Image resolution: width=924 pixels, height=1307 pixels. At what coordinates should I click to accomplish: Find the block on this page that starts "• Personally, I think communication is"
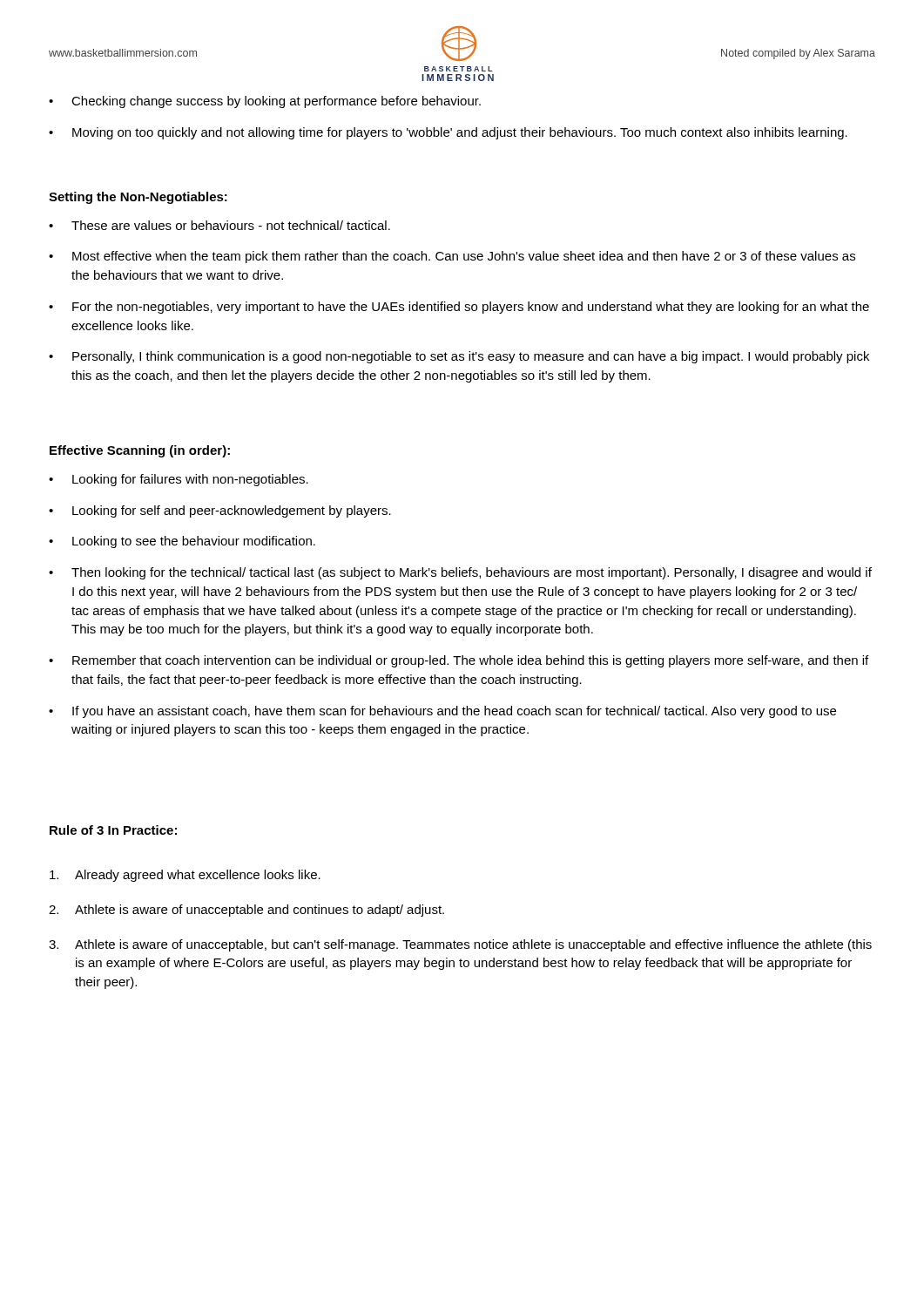462,366
